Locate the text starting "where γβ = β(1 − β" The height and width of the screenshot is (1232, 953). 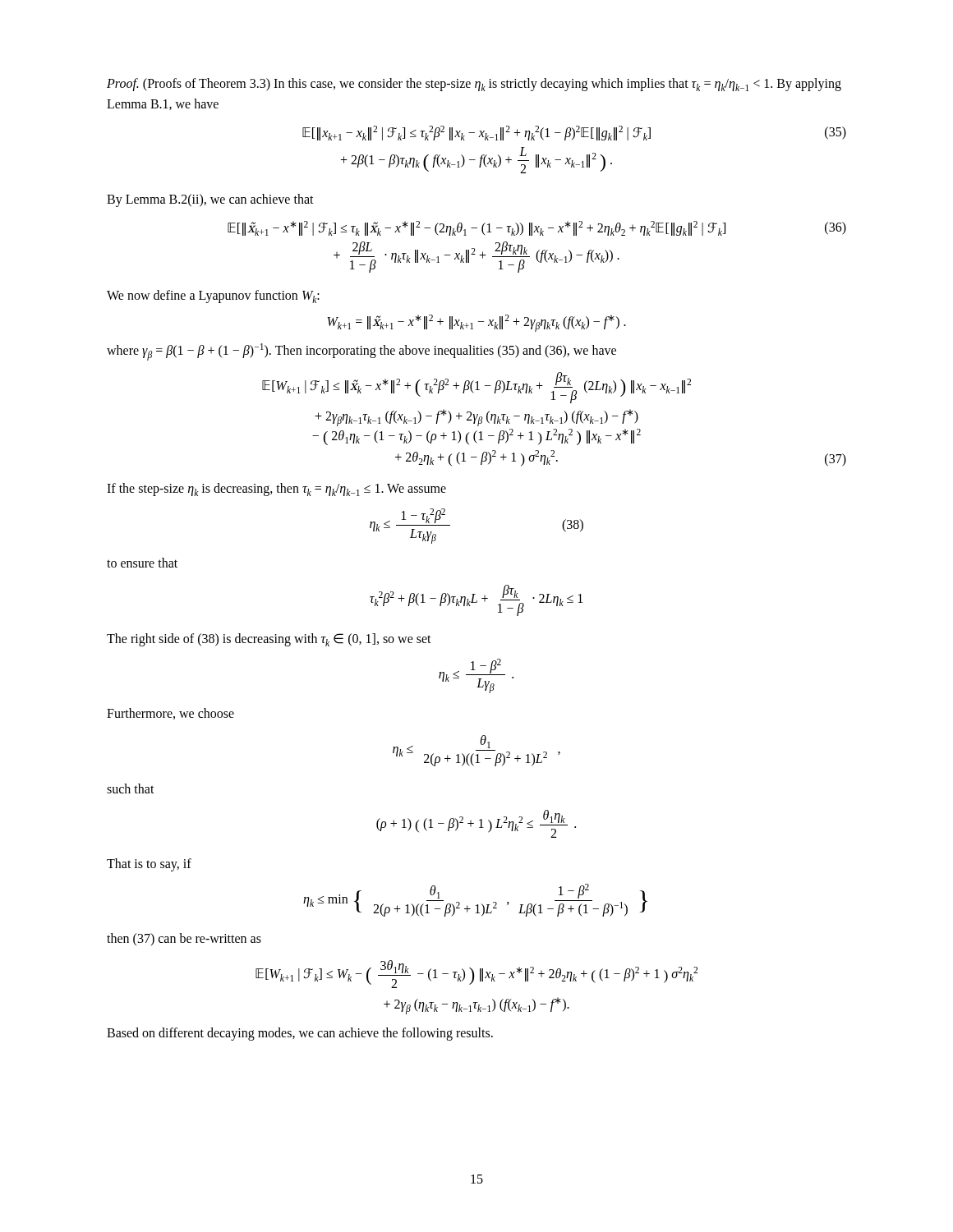[x=362, y=351]
